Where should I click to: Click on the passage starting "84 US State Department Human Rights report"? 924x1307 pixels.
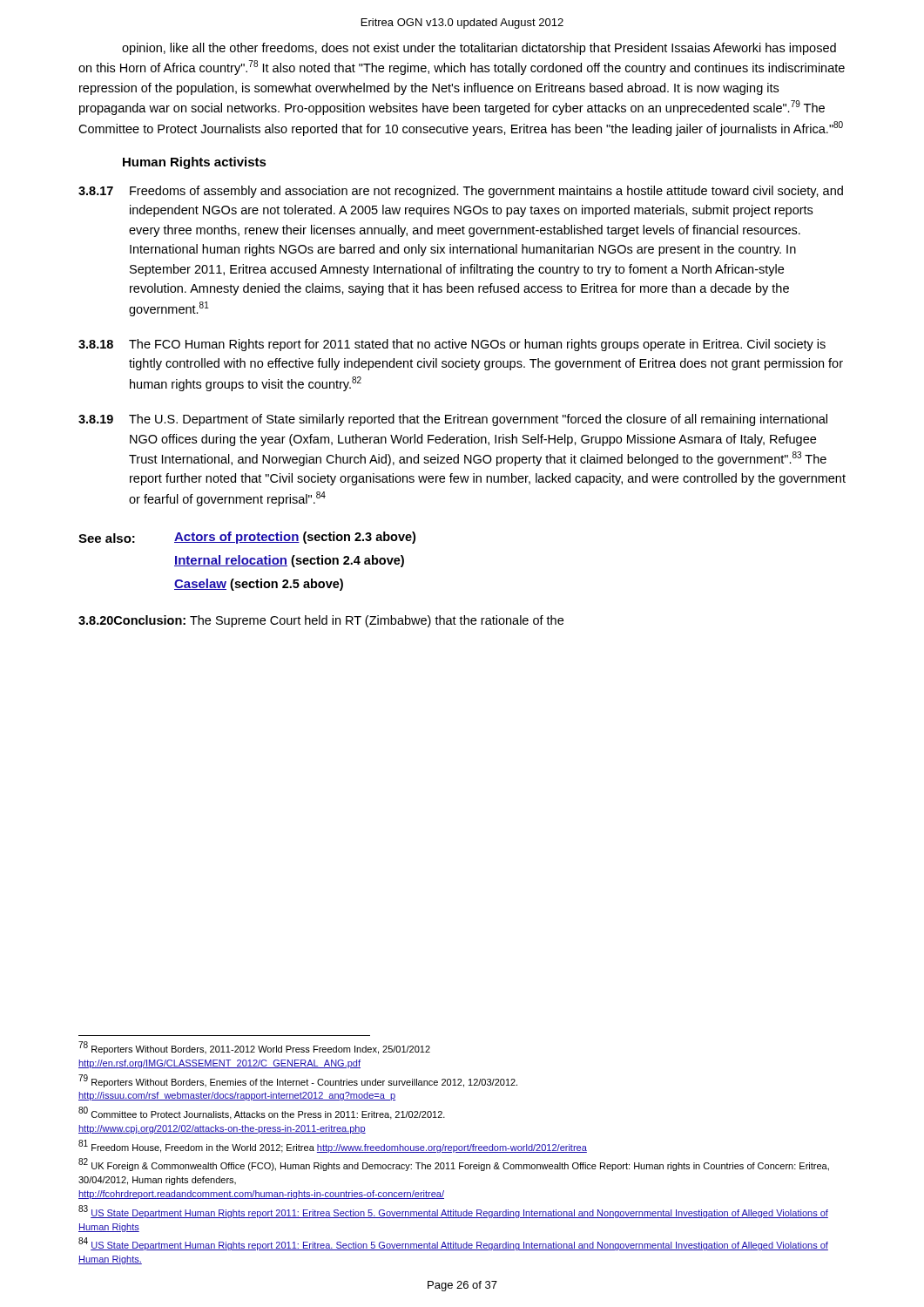pos(453,1251)
